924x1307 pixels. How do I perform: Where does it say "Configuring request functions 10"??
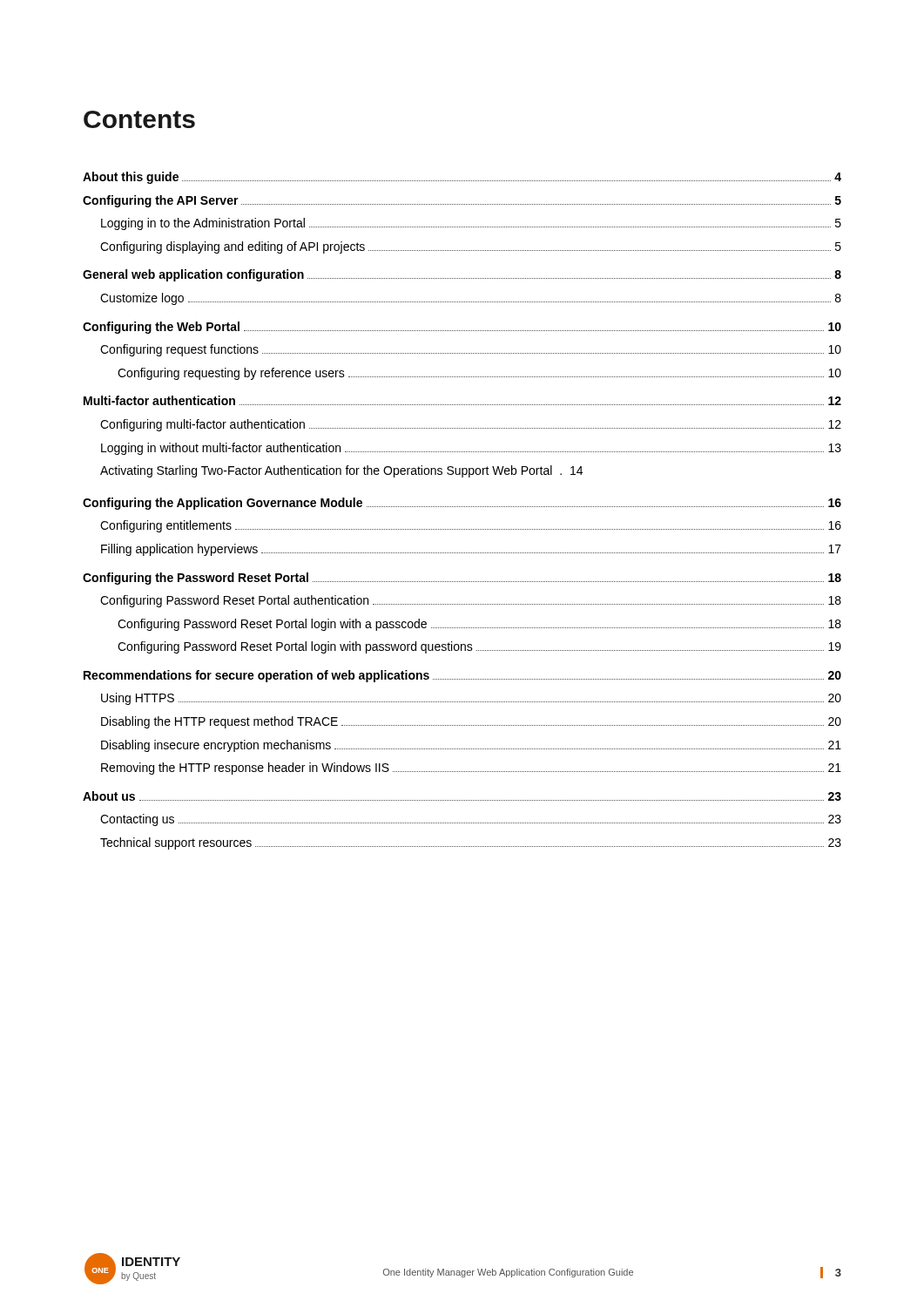click(x=471, y=350)
